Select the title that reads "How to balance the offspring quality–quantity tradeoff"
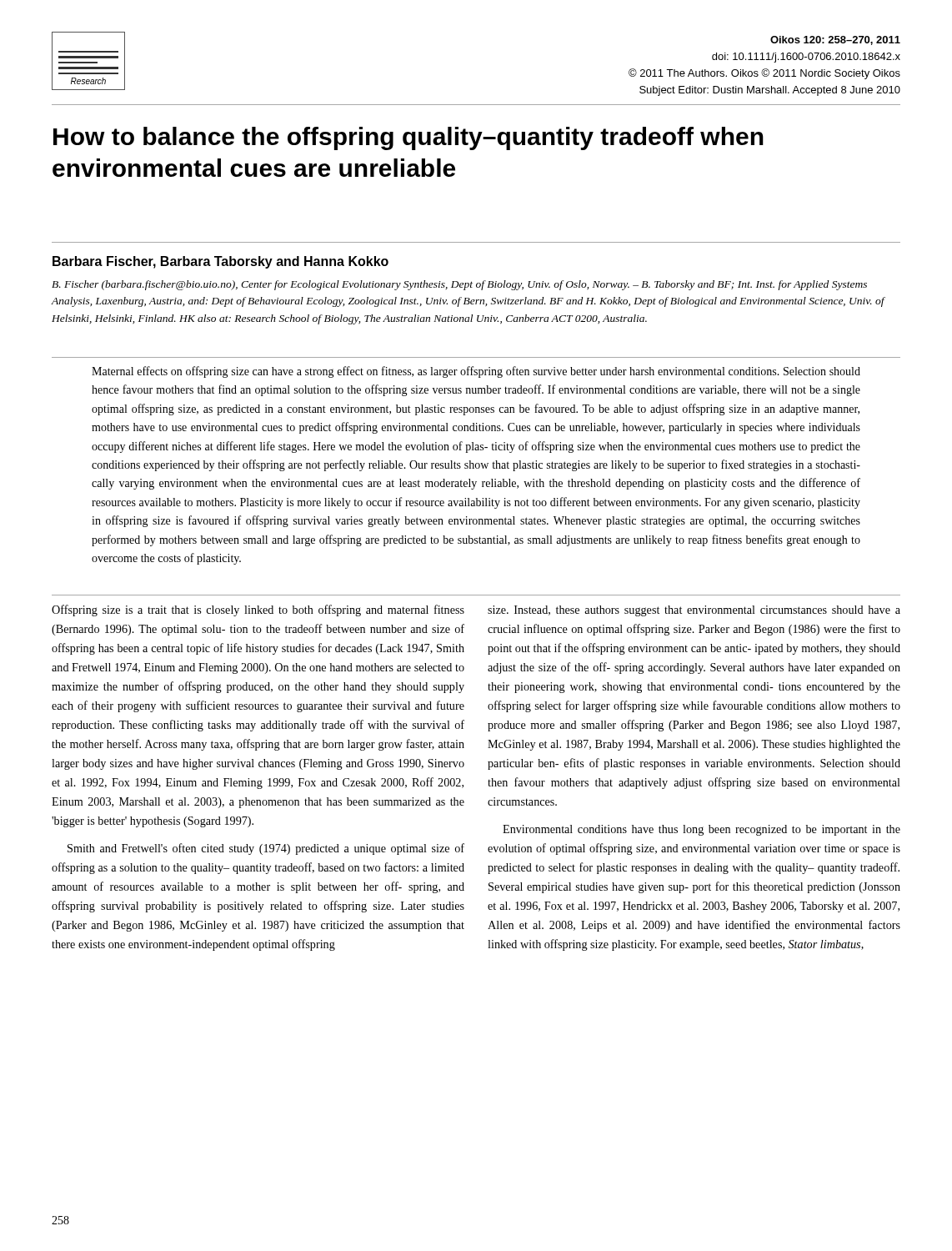 (x=408, y=152)
